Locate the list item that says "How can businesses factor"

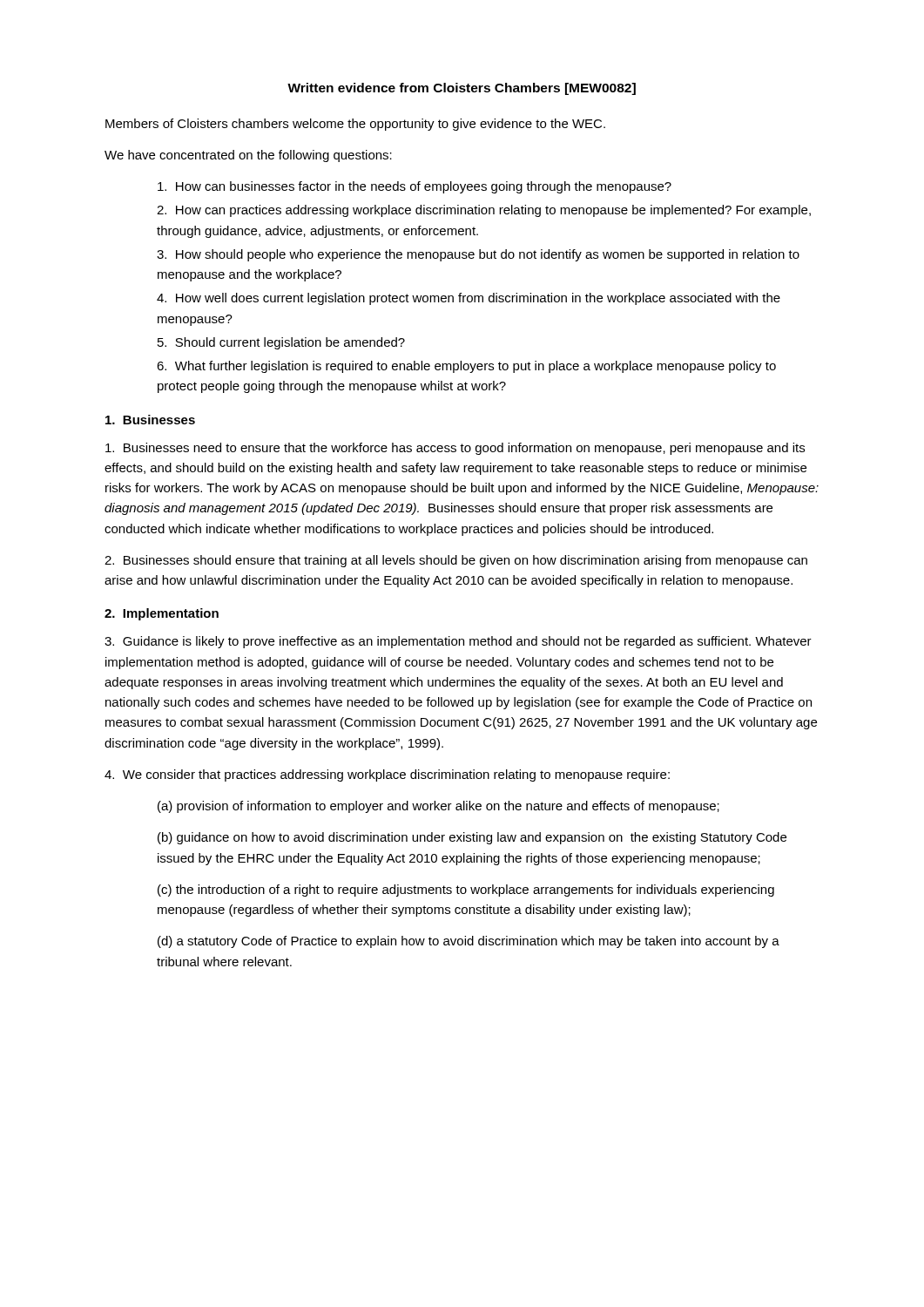click(414, 186)
